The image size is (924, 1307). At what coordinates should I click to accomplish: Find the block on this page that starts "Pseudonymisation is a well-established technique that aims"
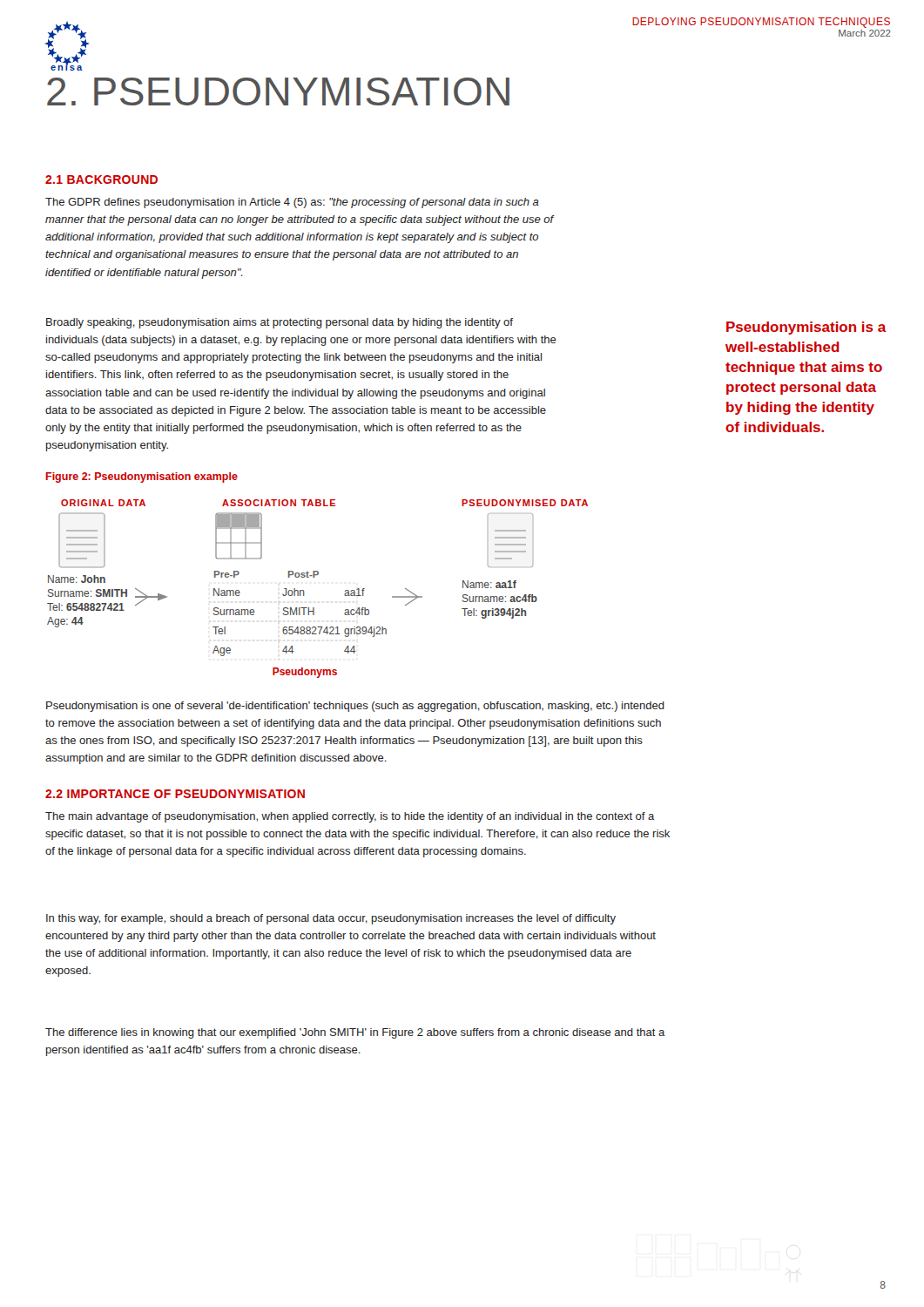click(806, 377)
